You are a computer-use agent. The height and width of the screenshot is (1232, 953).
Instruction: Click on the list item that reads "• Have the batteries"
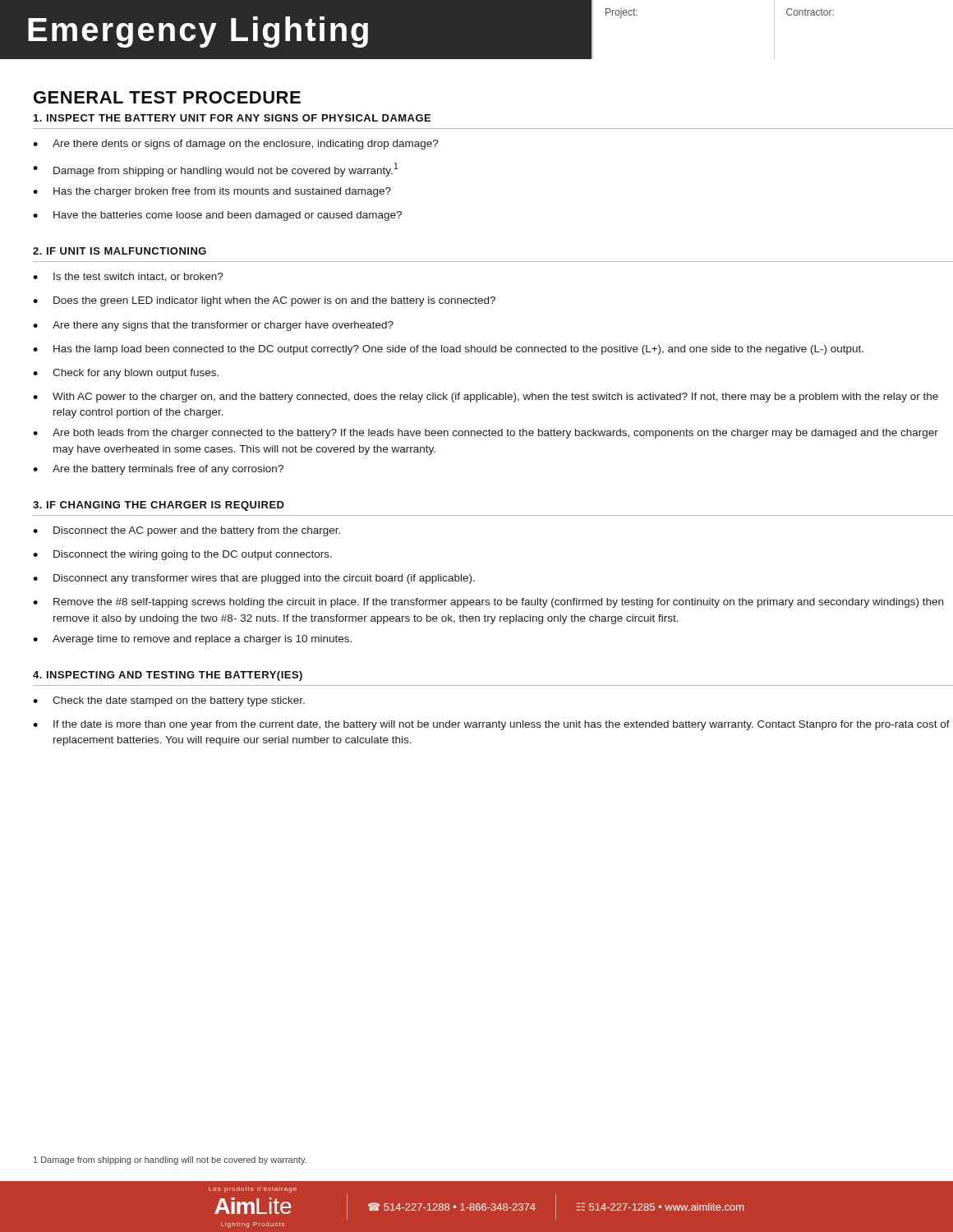(x=217, y=216)
